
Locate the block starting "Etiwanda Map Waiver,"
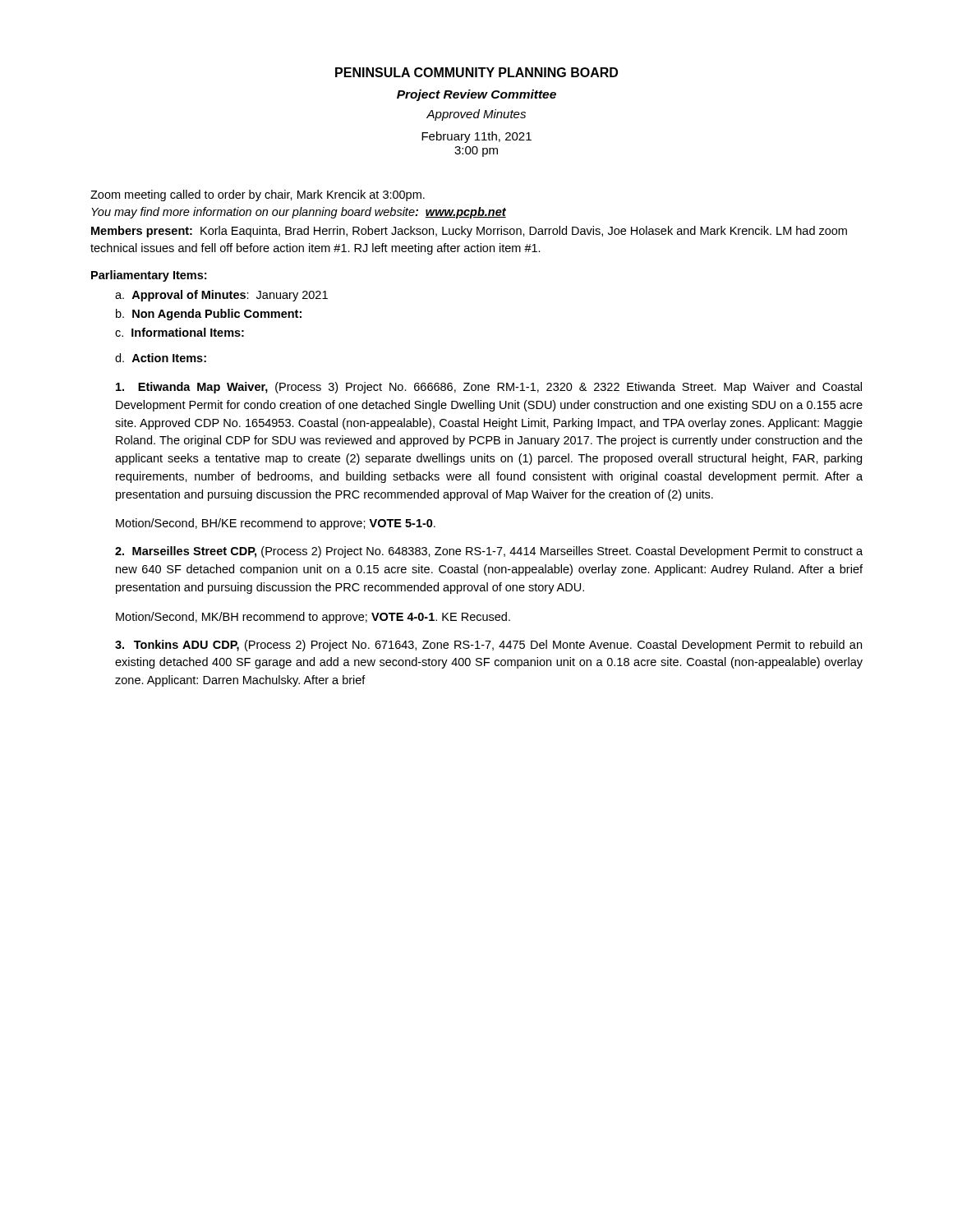pos(489,441)
